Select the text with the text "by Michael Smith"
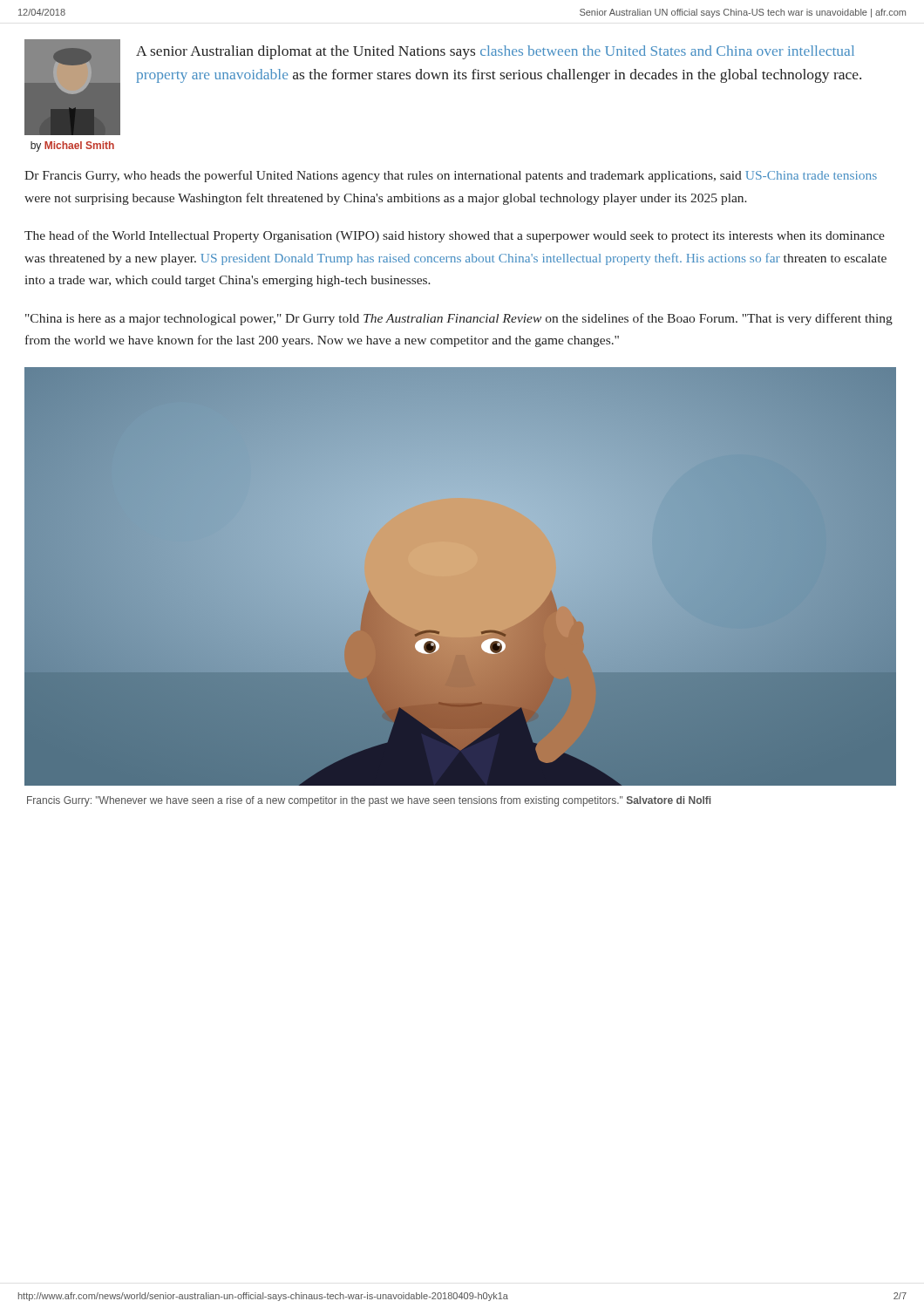Screen dimensions: 1308x924 72,146
